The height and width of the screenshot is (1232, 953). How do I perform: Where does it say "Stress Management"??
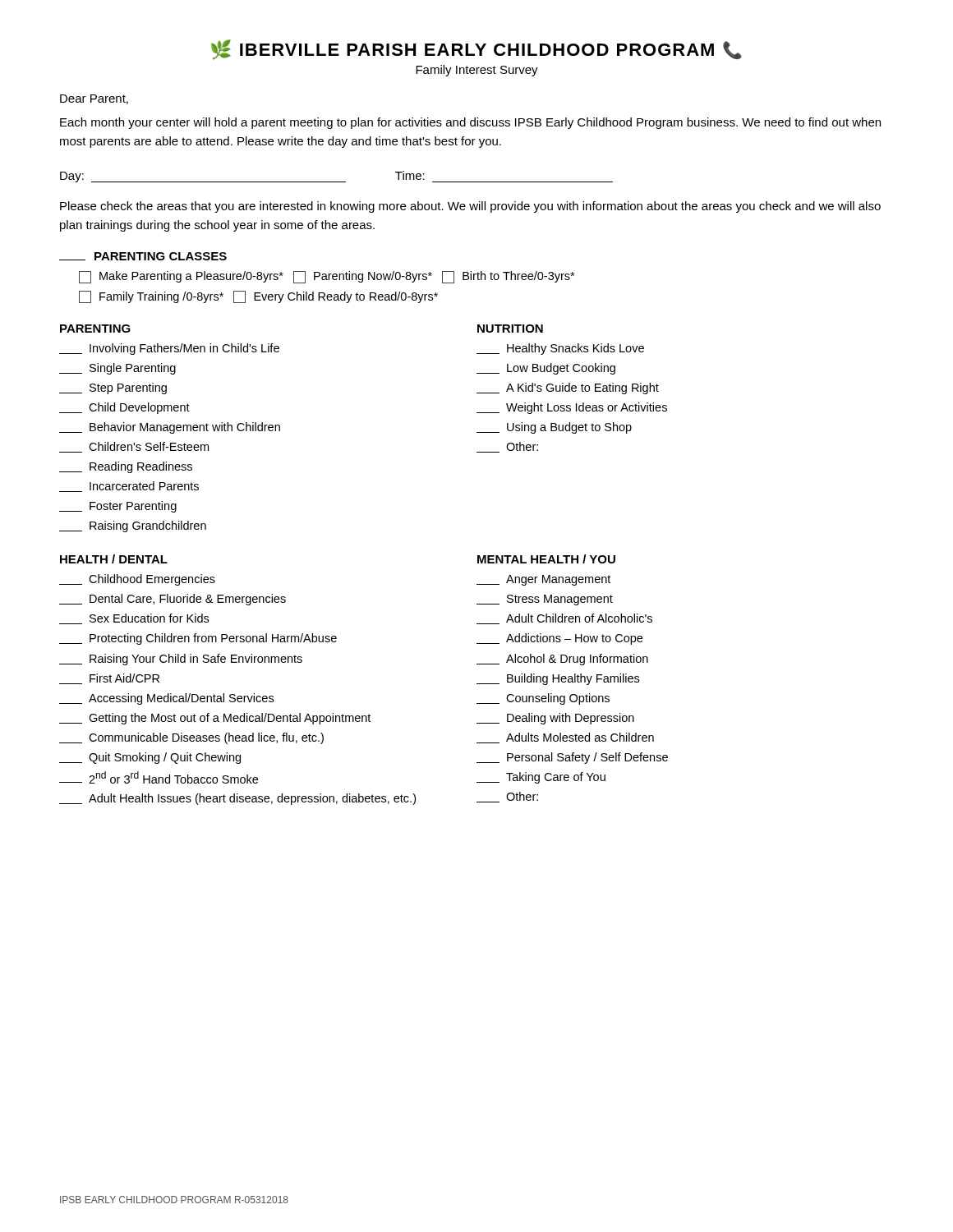[545, 600]
